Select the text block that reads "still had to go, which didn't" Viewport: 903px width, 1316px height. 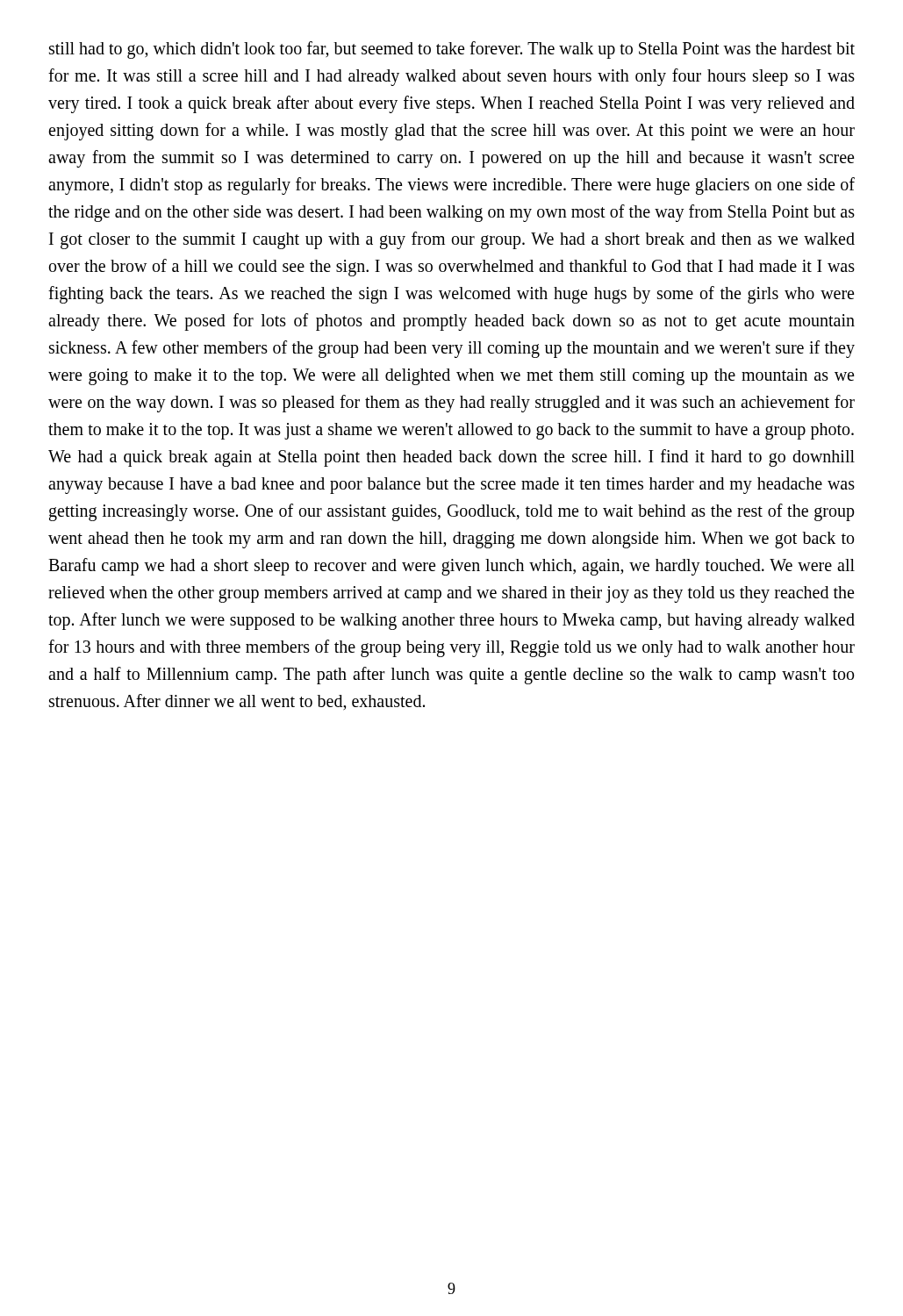pyautogui.click(x=452, y=375)
